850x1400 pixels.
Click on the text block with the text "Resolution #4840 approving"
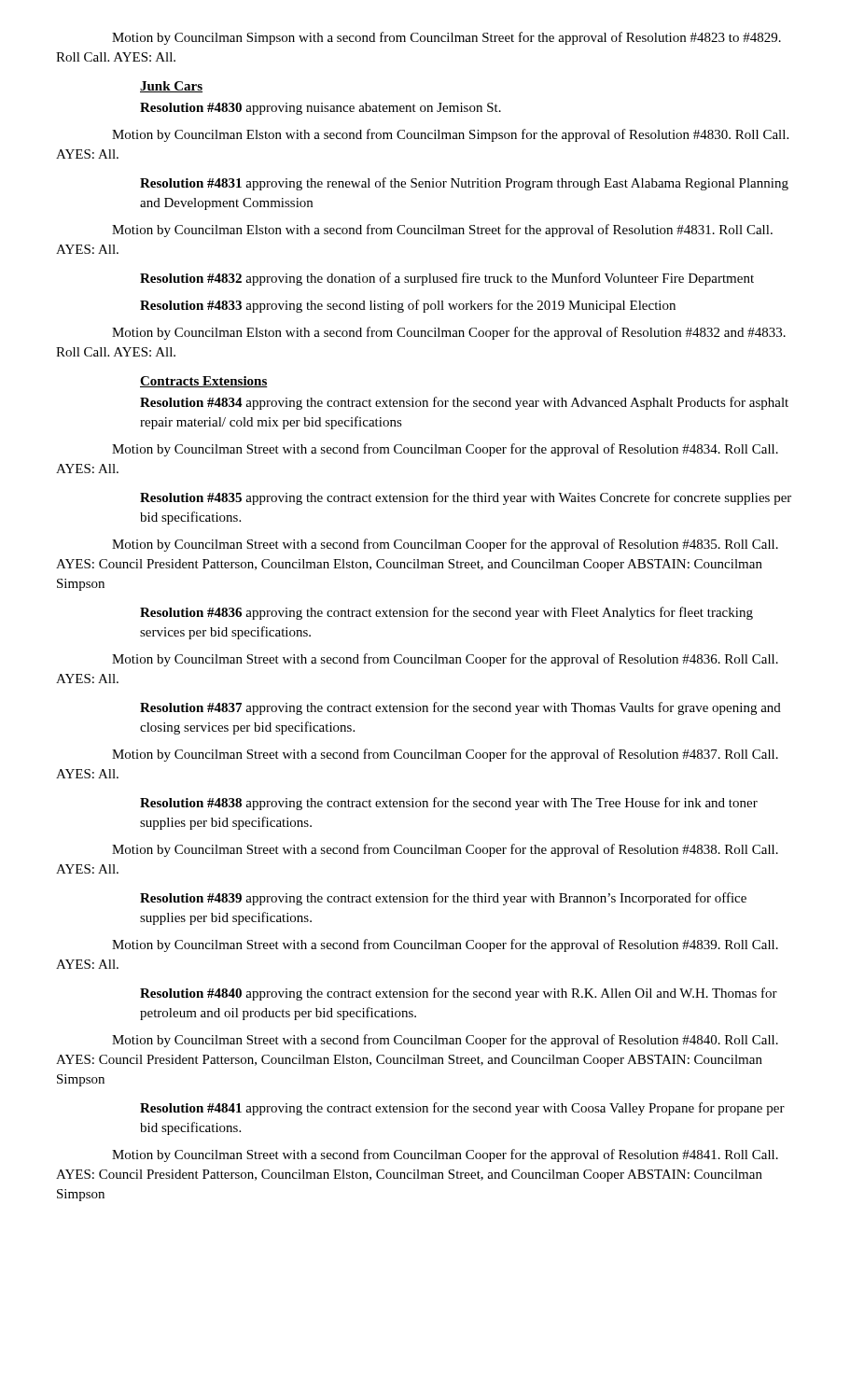tap(467, 1003)
